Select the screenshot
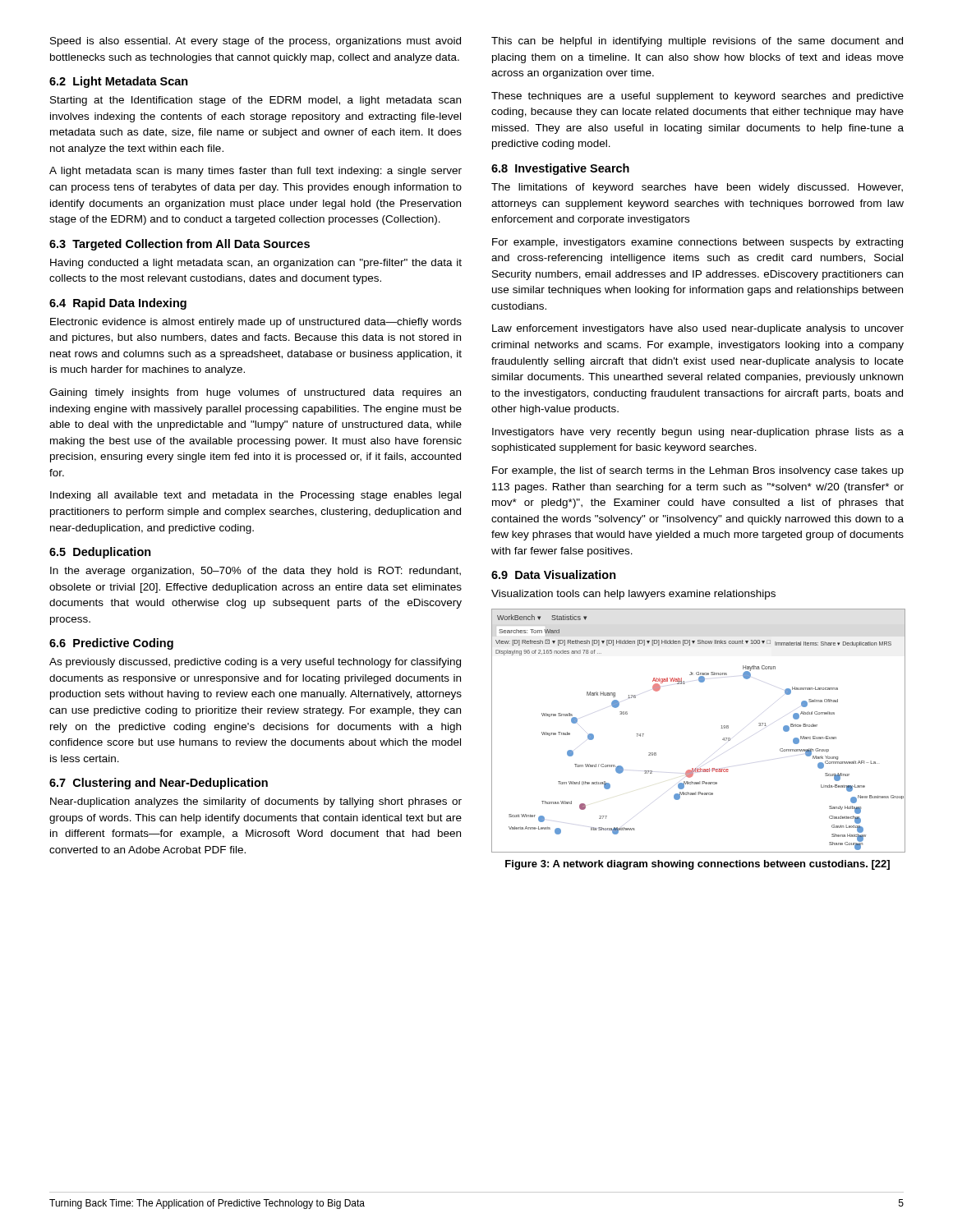Image resolution: width=953 pixels, height=1232 pixels. tap(698, 730)
